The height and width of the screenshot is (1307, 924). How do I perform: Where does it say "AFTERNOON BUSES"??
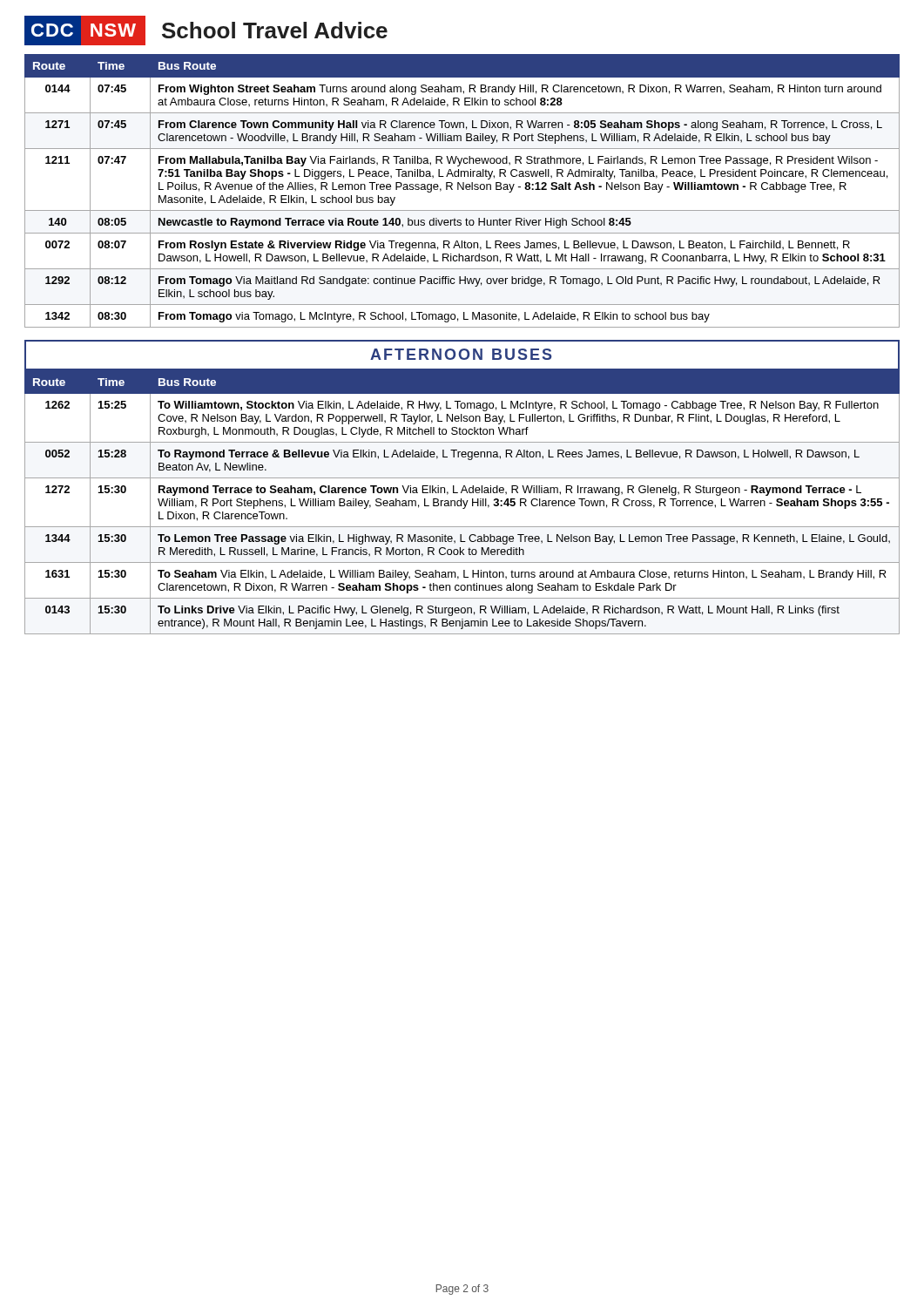point(462,355)
